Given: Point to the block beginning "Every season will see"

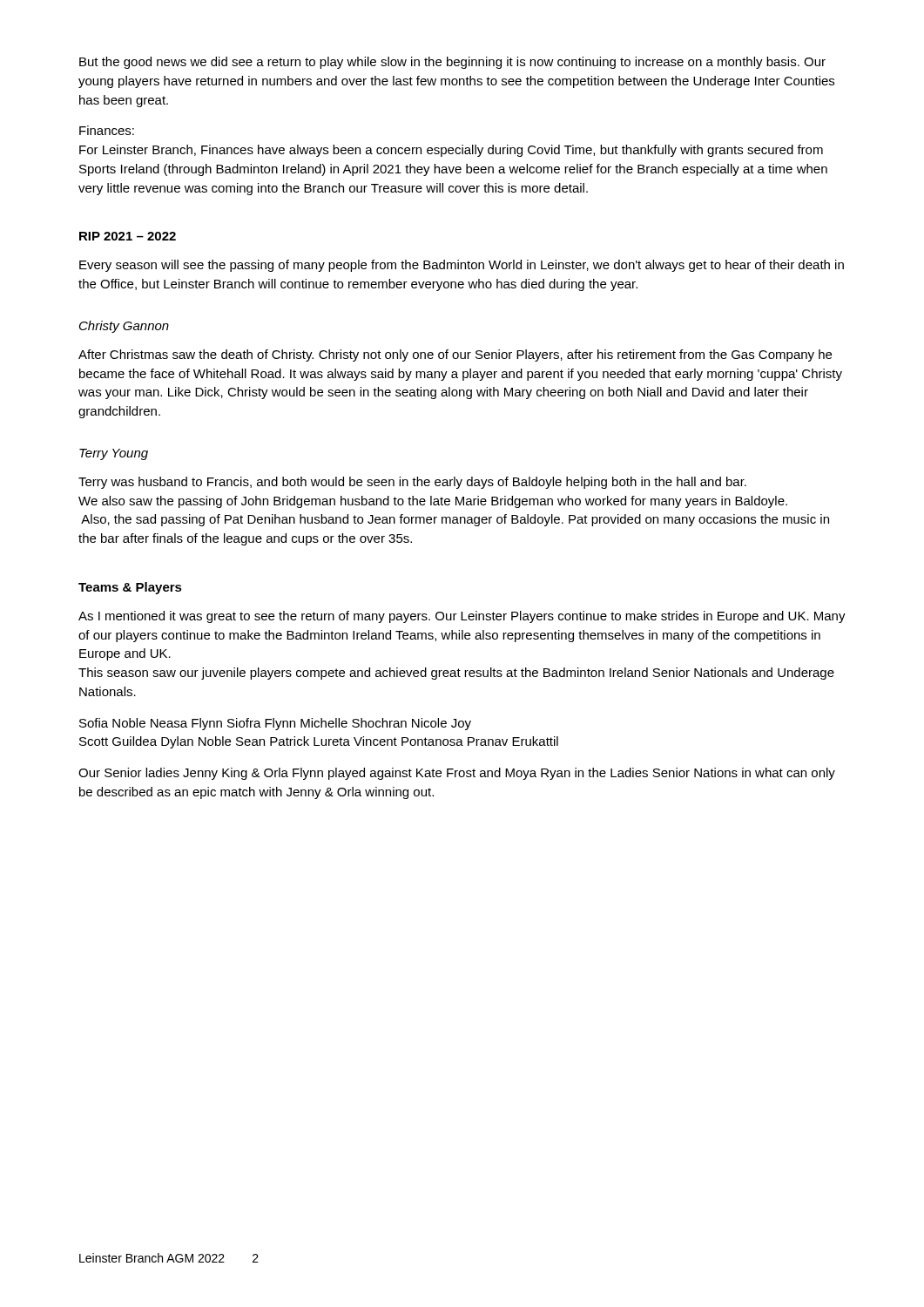Looking at the screenshot, I should [462, 274].
